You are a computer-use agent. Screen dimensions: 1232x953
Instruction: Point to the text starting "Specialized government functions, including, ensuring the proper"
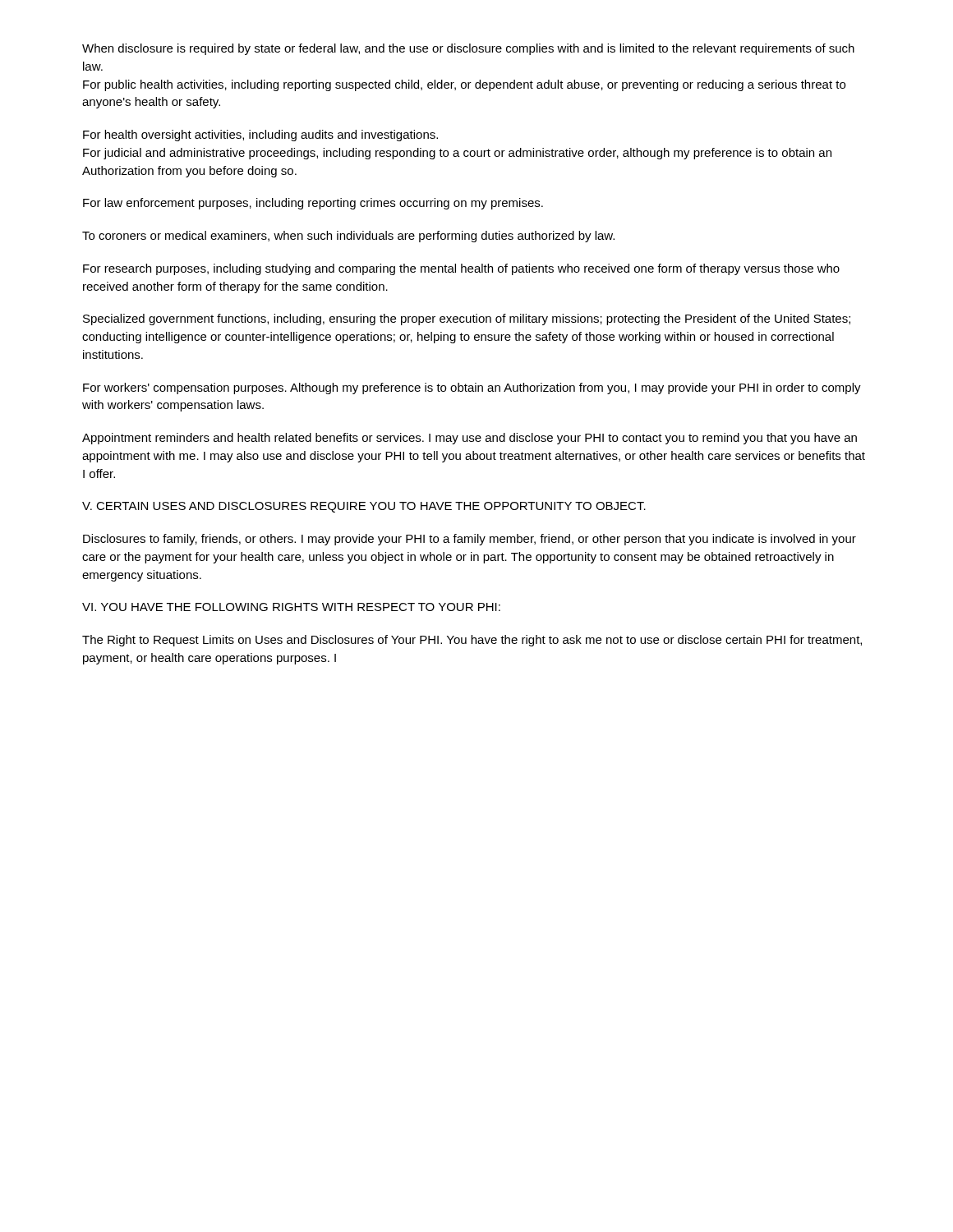467,336
